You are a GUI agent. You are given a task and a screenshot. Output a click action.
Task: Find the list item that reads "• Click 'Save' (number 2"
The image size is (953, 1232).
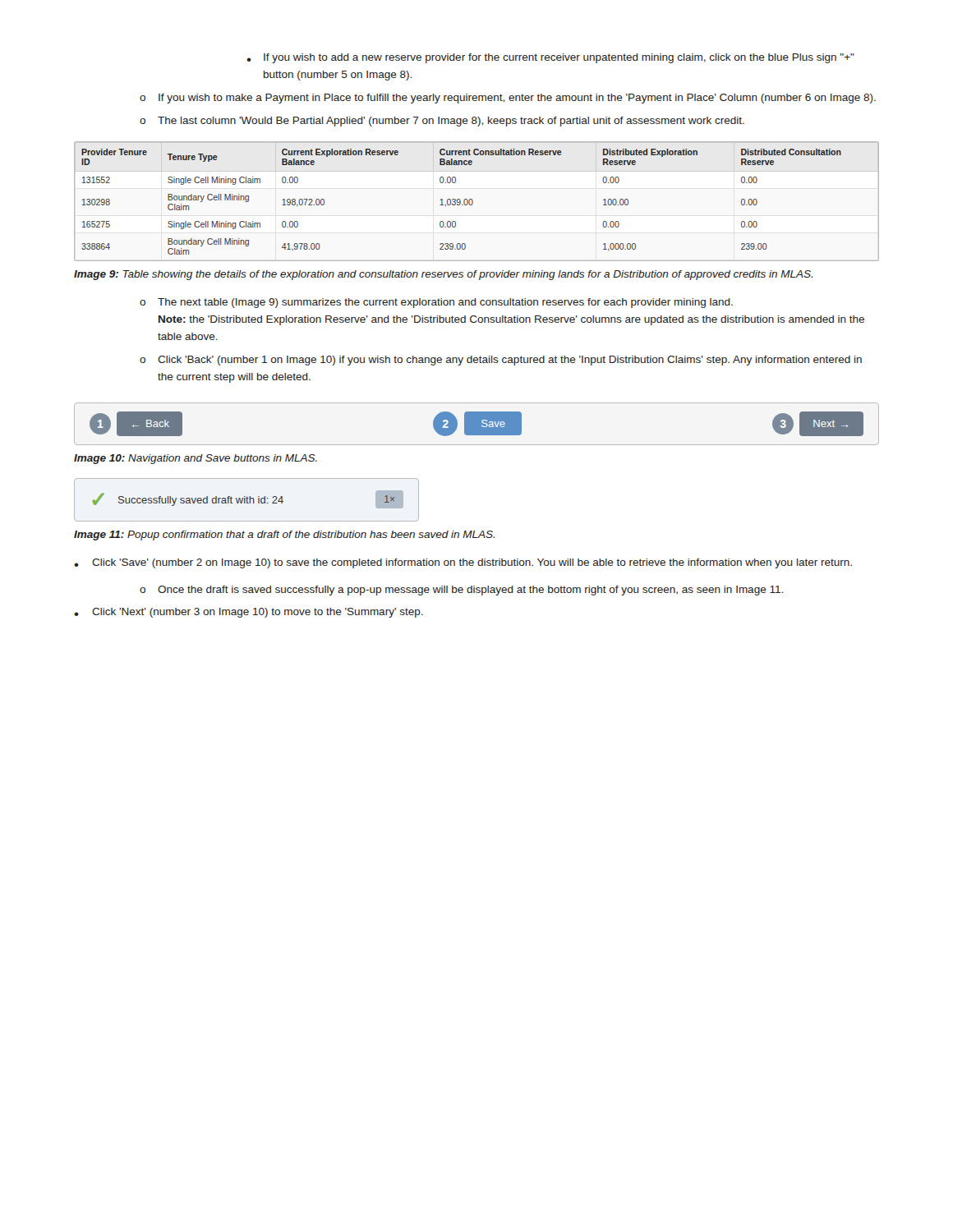(x=476, y=565)
